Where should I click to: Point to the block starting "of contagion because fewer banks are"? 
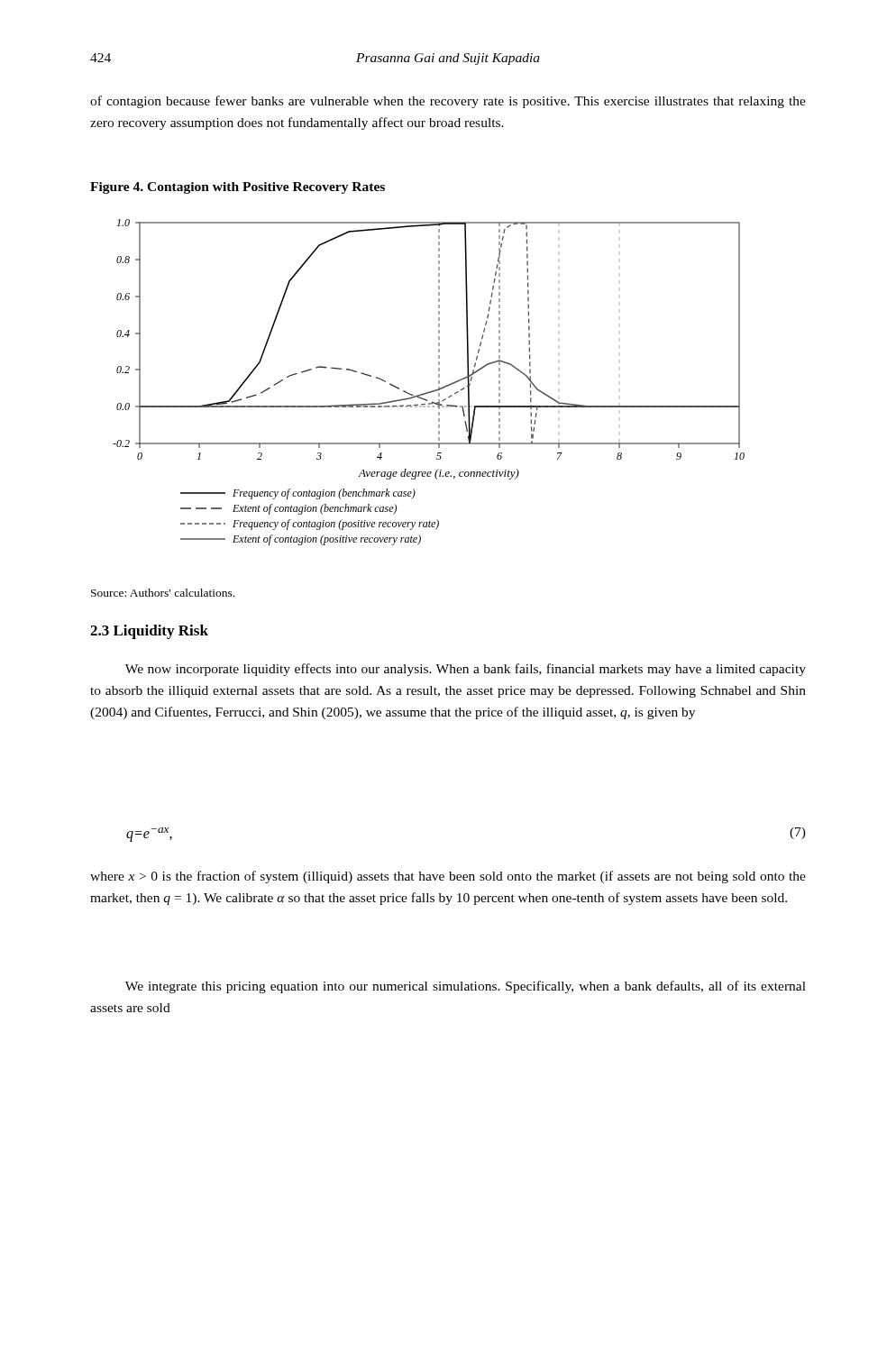448,111
